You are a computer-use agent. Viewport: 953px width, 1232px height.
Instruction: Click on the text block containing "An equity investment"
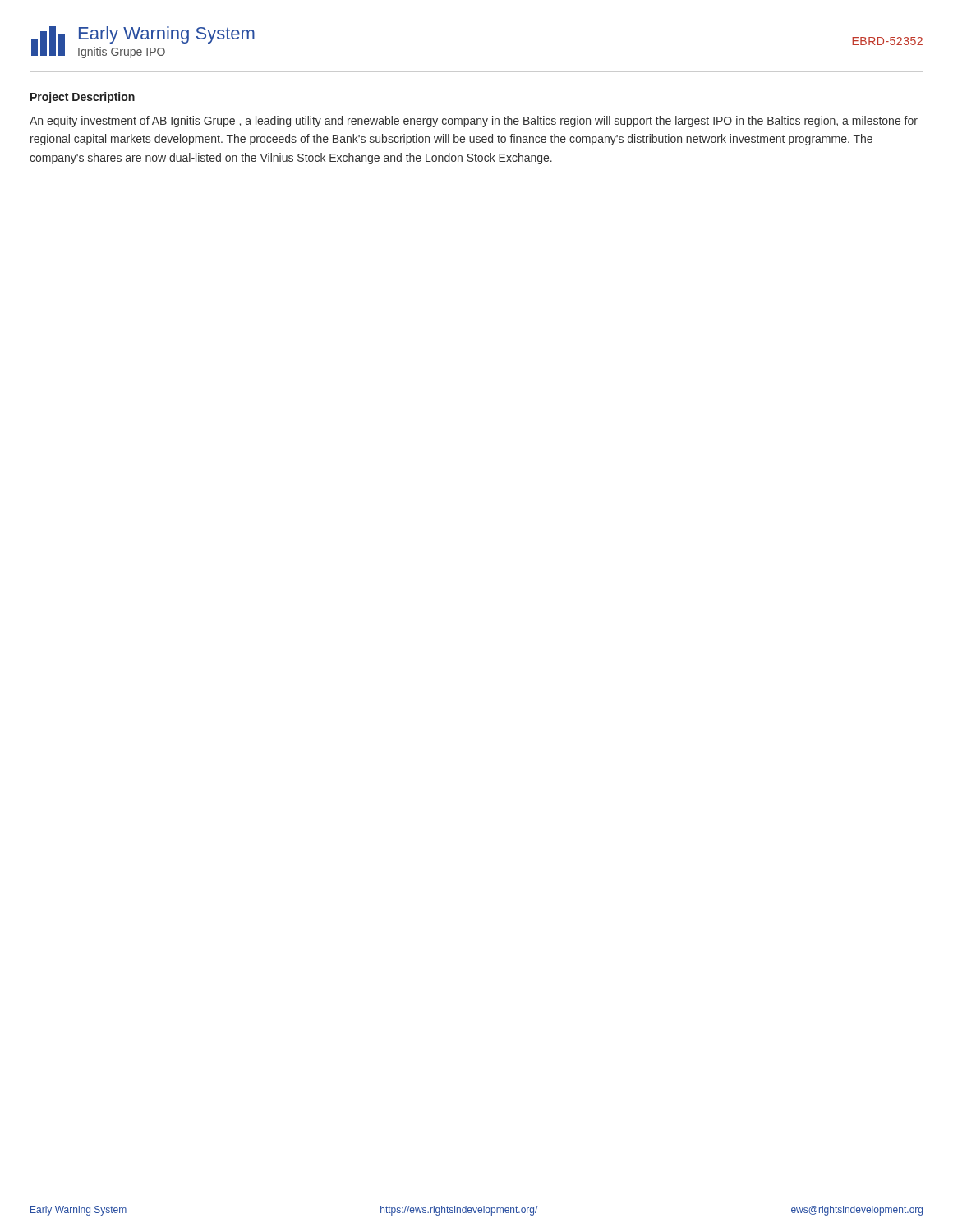coord(474,139)
